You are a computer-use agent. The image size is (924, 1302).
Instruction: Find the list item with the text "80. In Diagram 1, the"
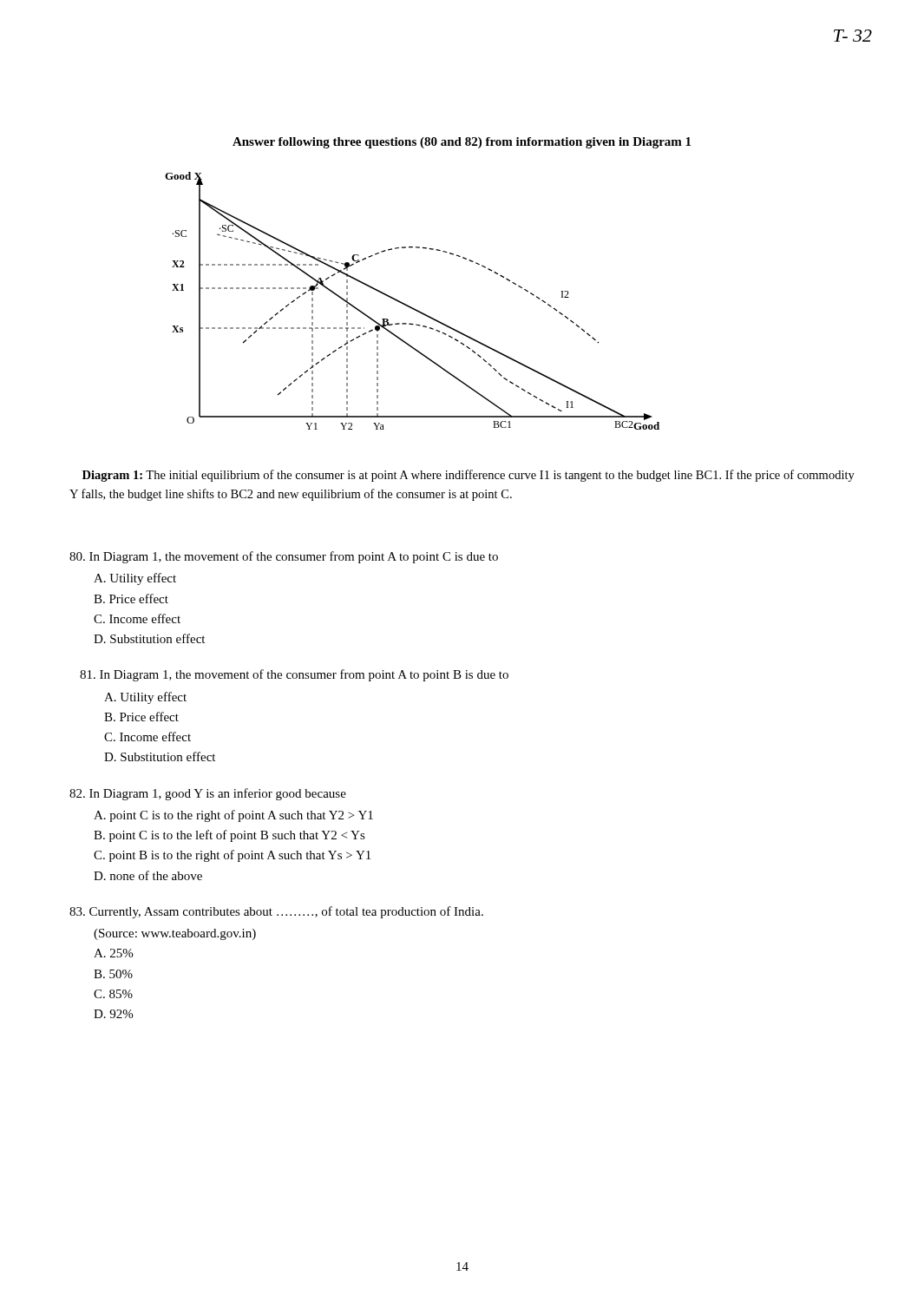pyautogui.click(x=284, y=557)
